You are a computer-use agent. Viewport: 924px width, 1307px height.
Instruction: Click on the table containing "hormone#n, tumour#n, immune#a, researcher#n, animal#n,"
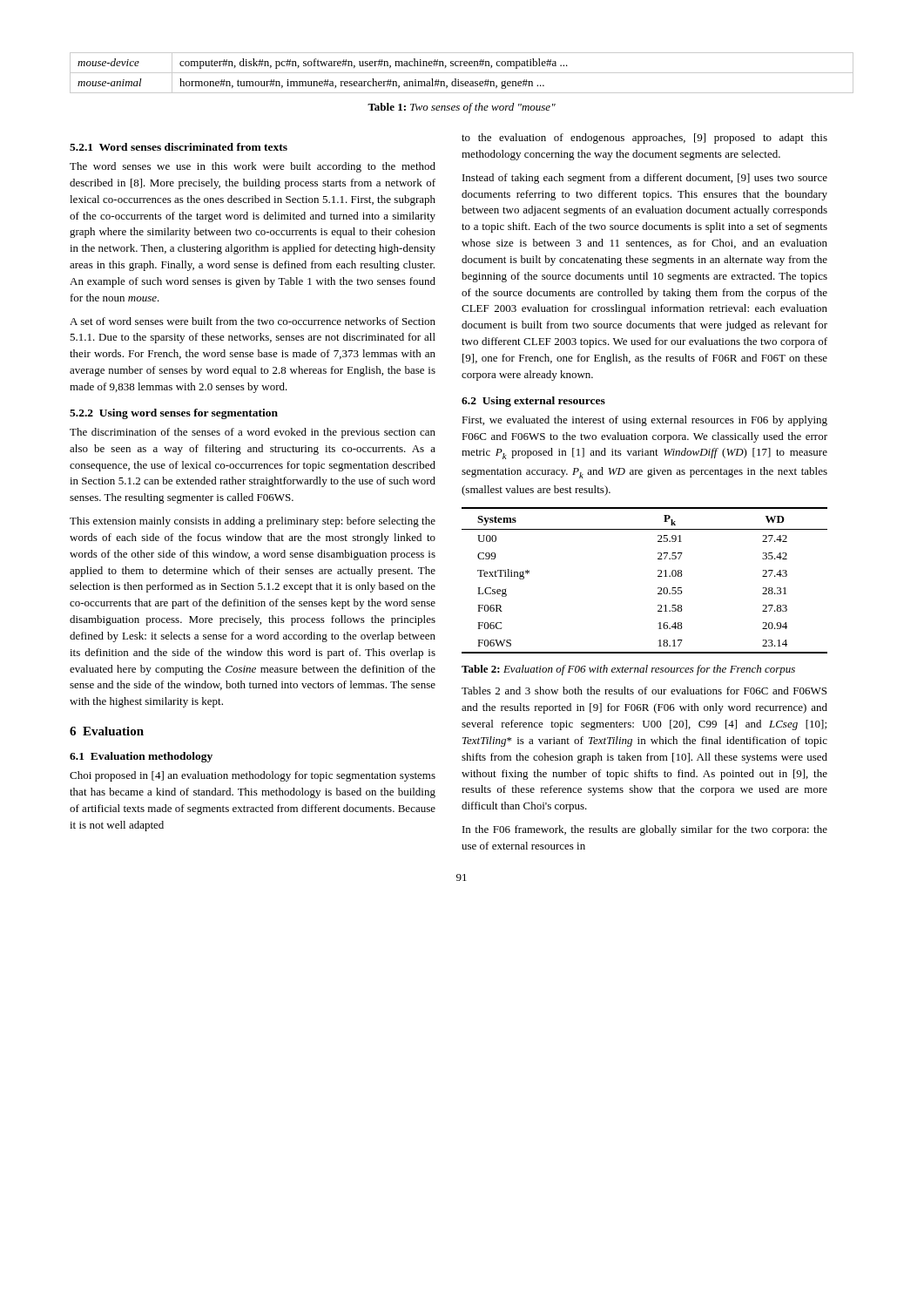click(x=462, y=73)
